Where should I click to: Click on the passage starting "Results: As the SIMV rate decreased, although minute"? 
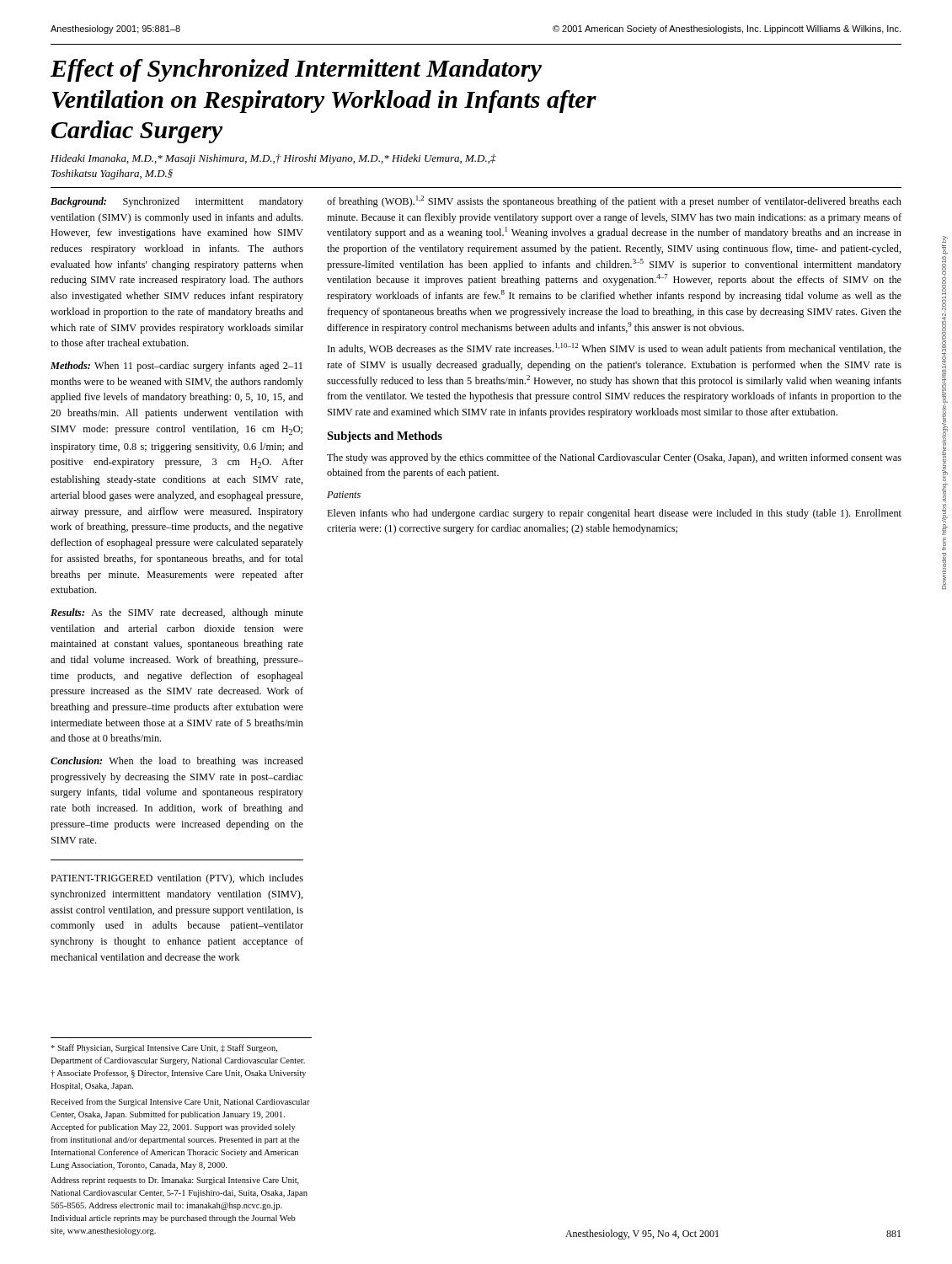pyautogui.click(x=177, y=676)
